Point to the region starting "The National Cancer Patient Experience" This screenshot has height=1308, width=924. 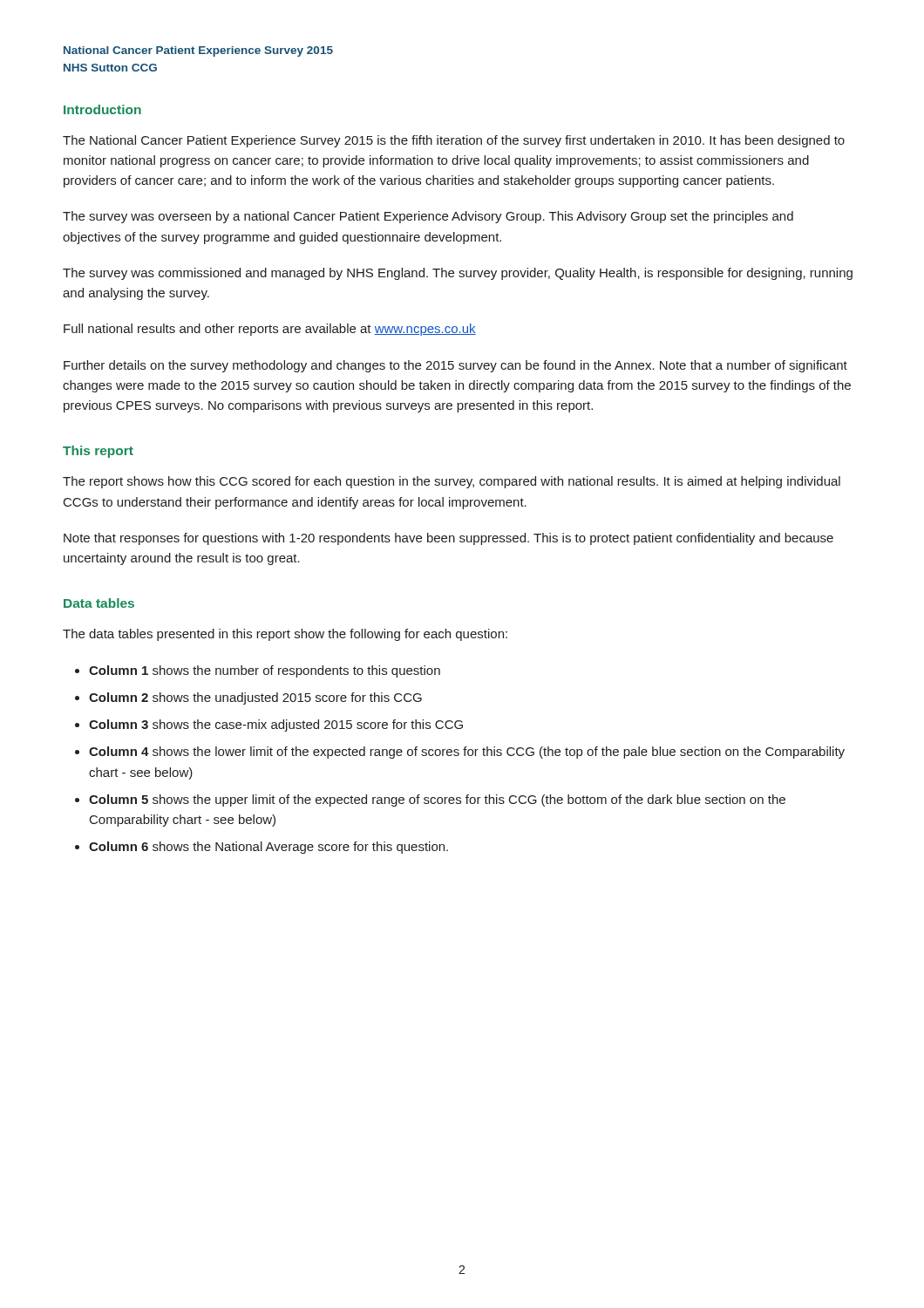click(x=454, y=160)
